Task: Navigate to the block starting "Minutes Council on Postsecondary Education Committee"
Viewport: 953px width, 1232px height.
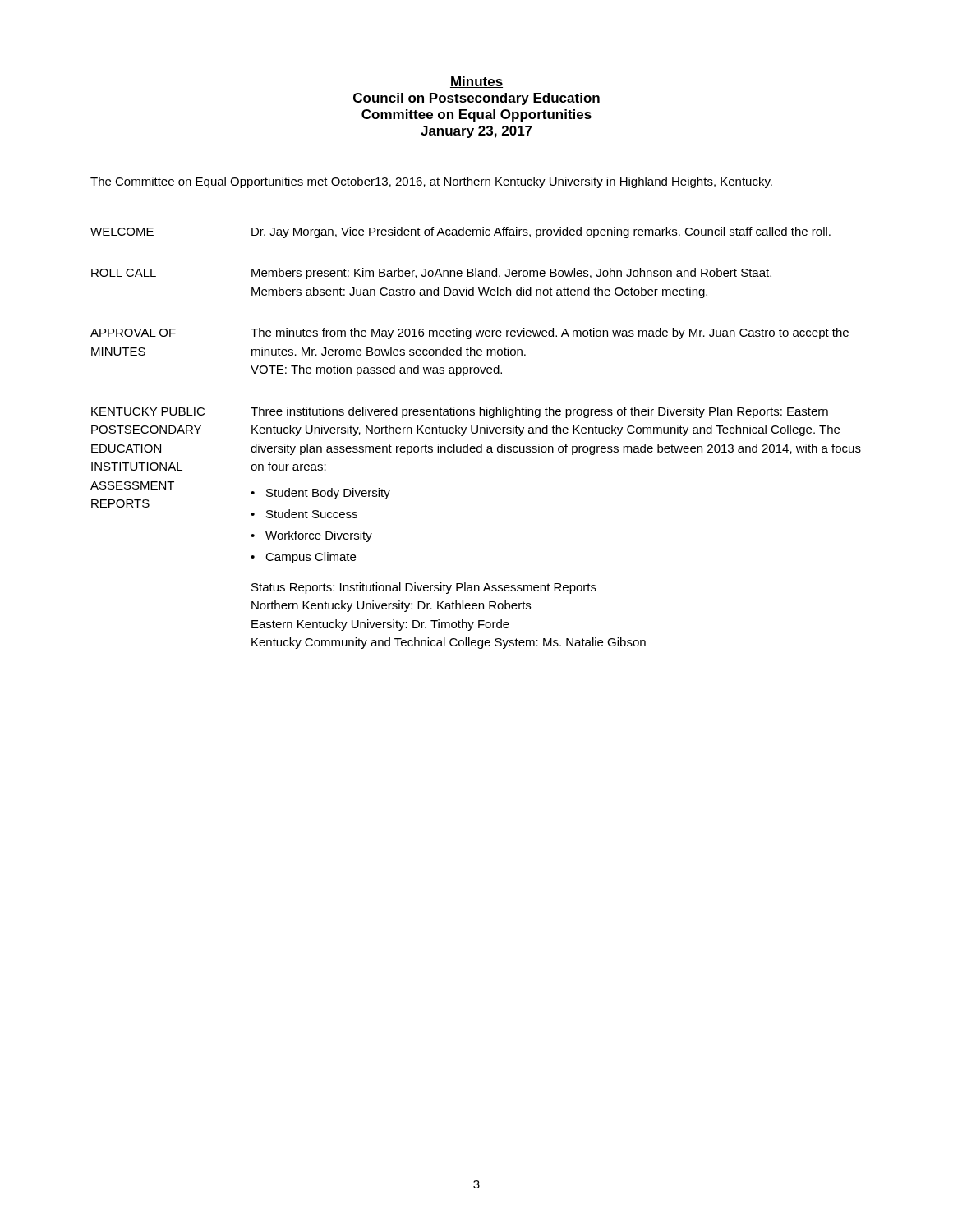Action: 476,107
